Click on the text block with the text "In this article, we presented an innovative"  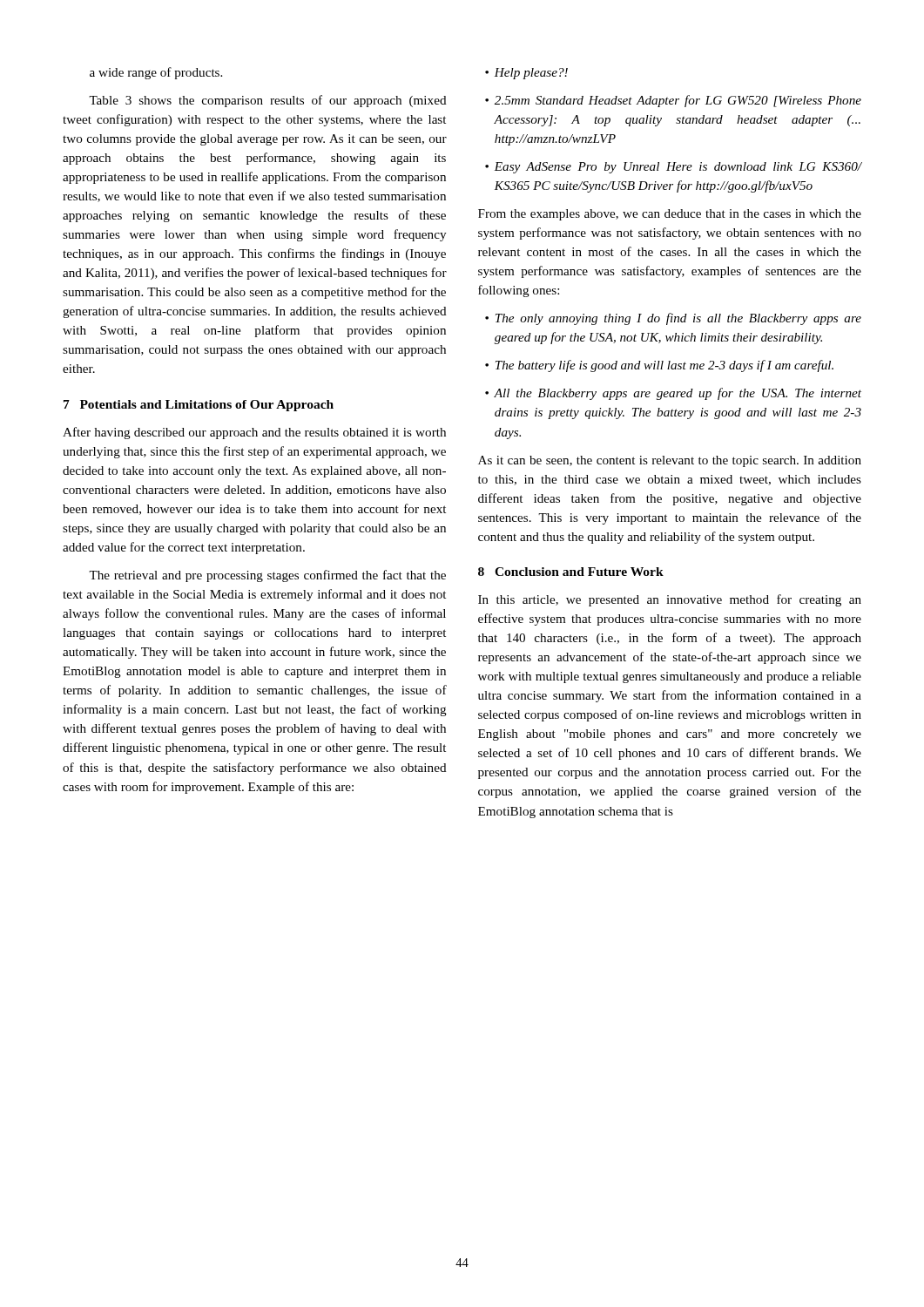[669, 705]
